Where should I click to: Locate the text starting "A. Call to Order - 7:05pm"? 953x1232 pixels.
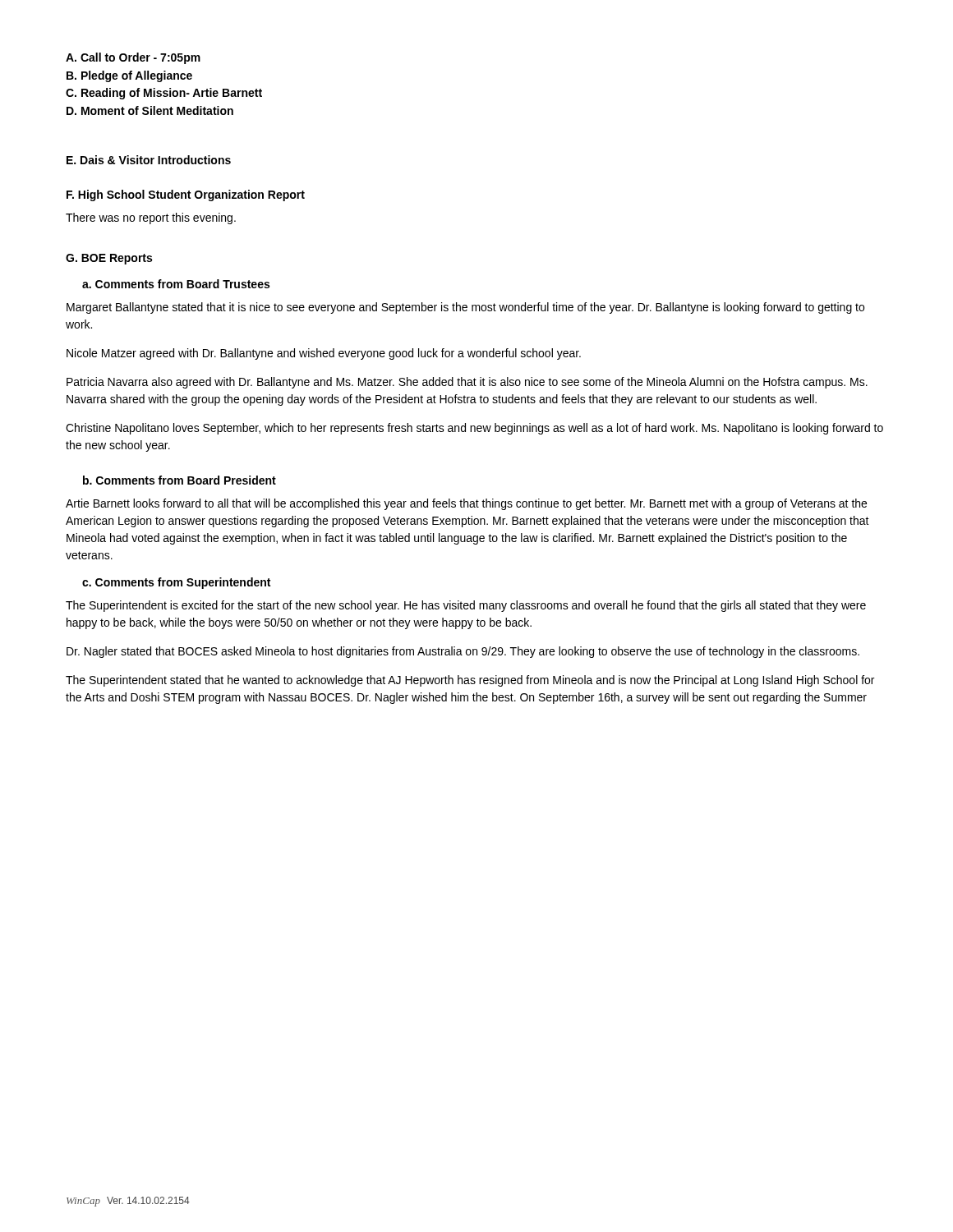coord(133,57)
